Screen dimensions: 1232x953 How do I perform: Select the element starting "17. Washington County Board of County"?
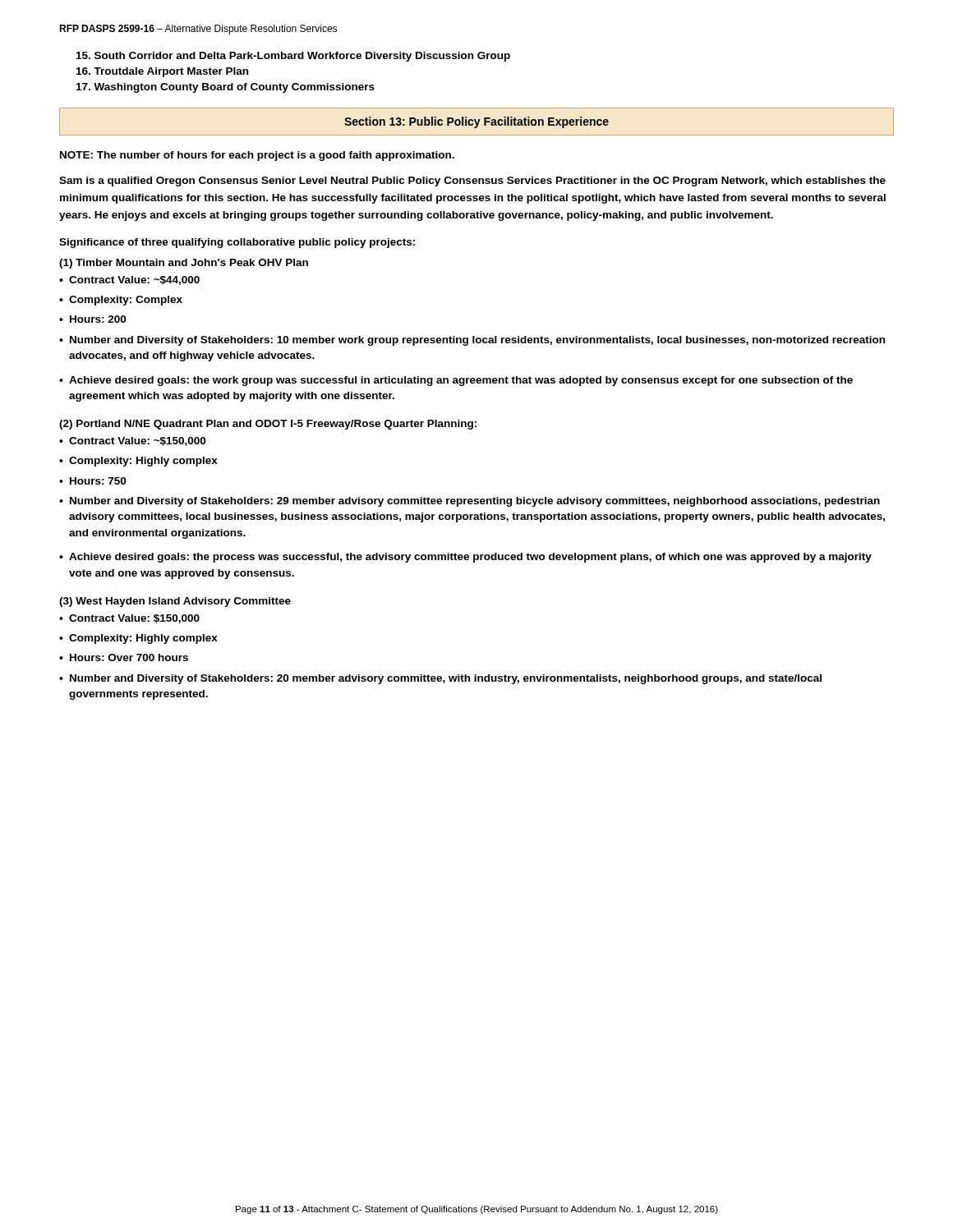pyautogui.click(x=225, y=87)
